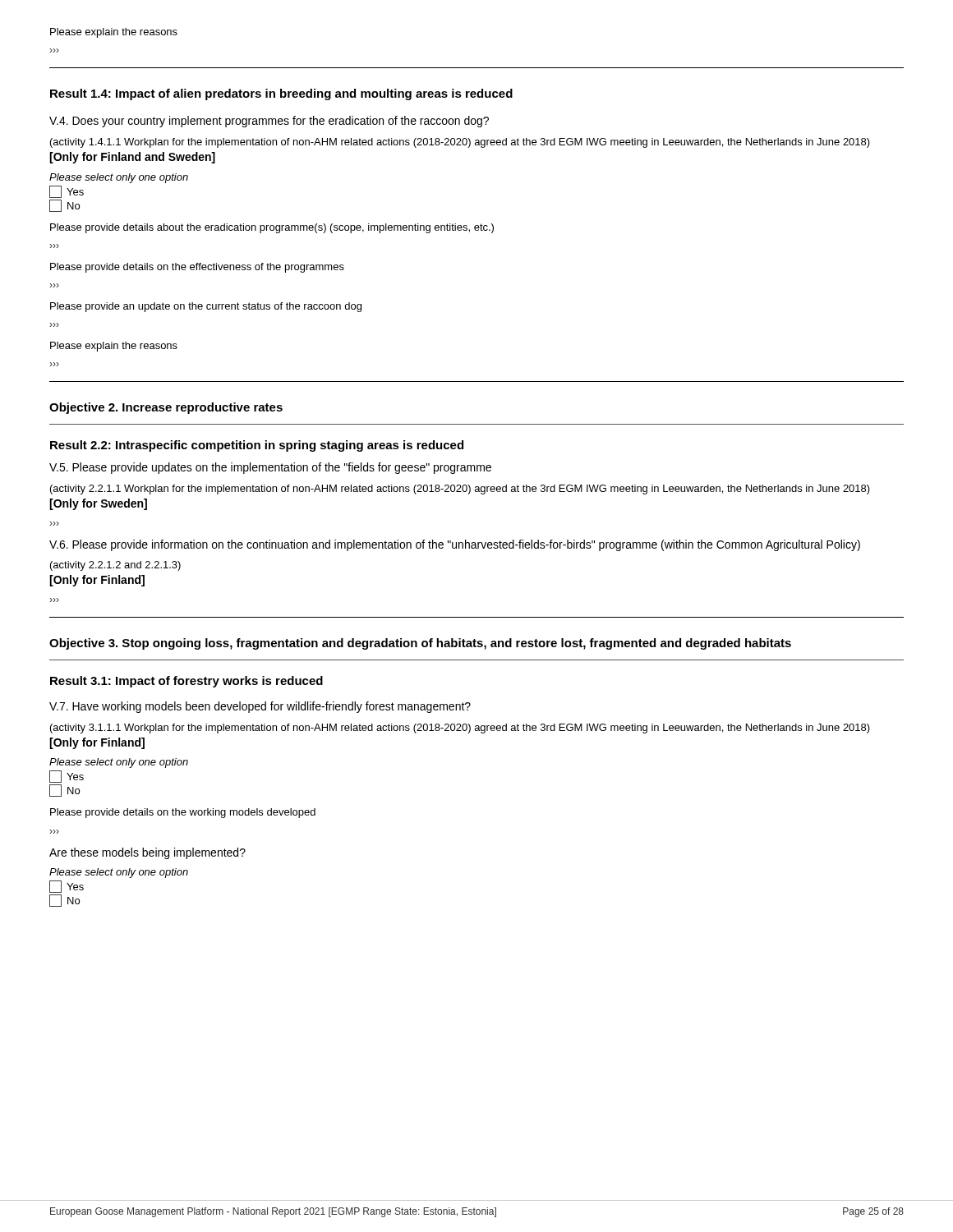This screenshot has height=1232, width=953.
Task: Find the block on this page that starts "V.4. Does your country"
Action: (x=269, y=121)
